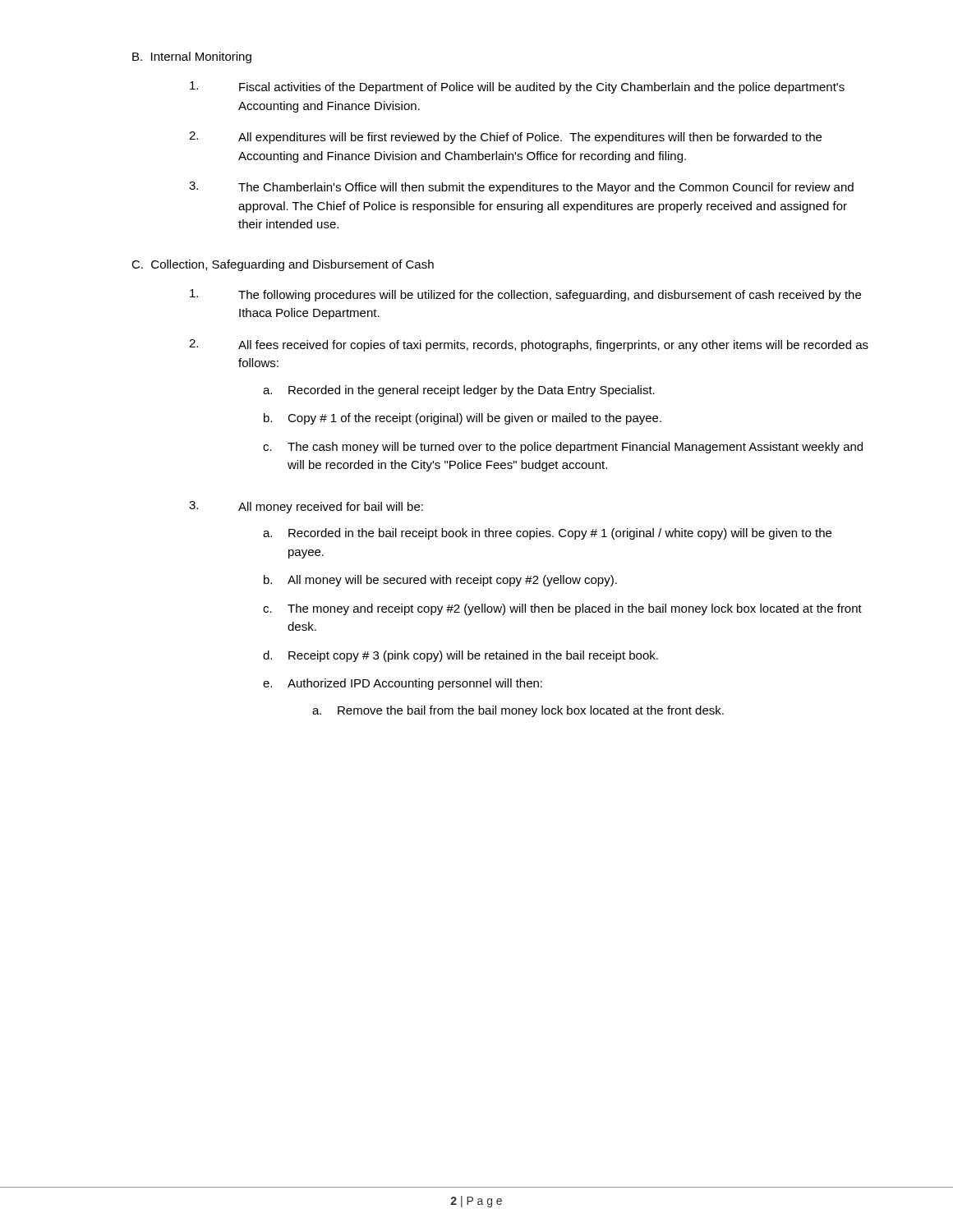
Task: Find the text block starting "c. The money"
Action: point(567,618)
